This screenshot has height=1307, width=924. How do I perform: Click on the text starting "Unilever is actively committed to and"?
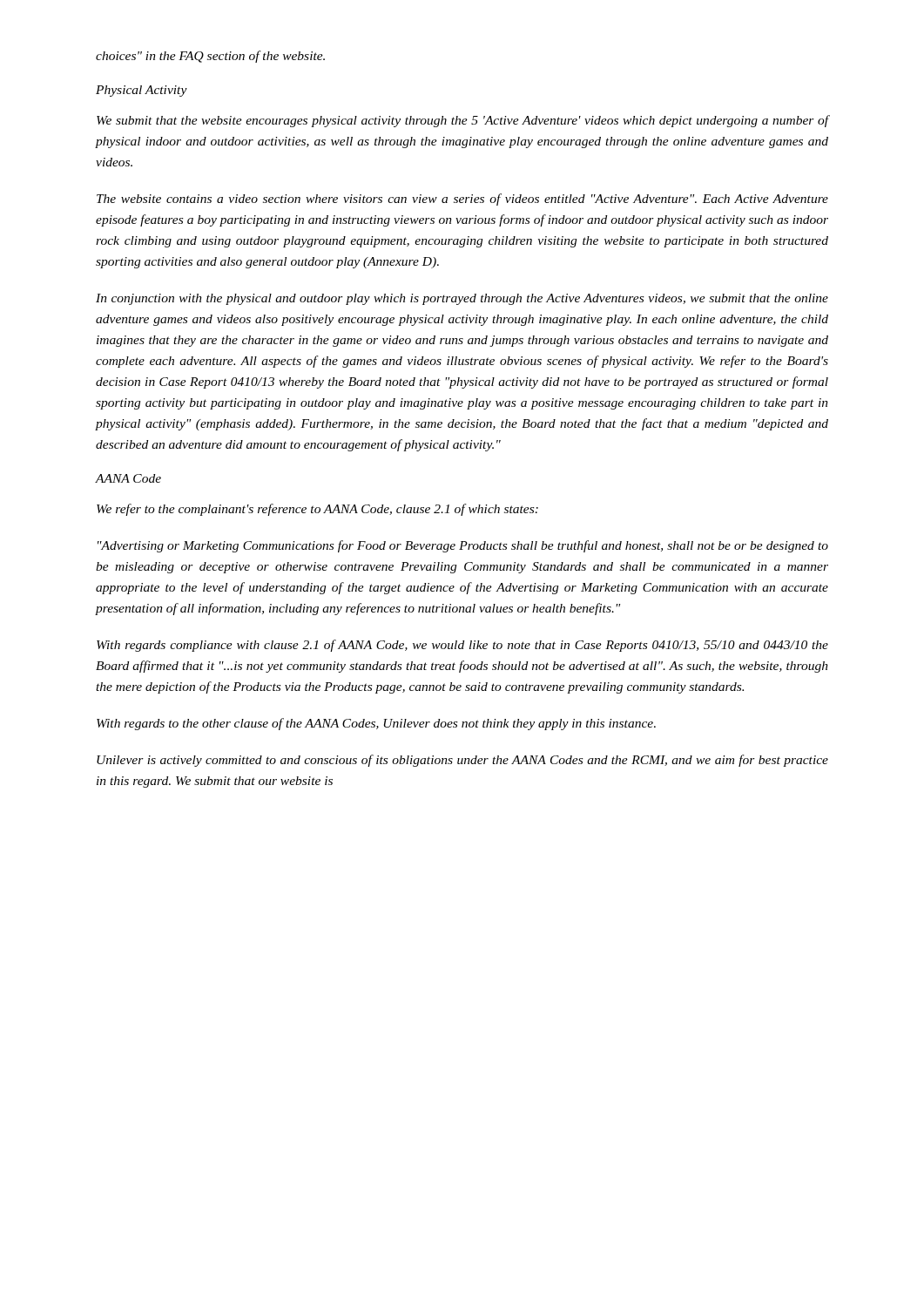coord(462,770)
